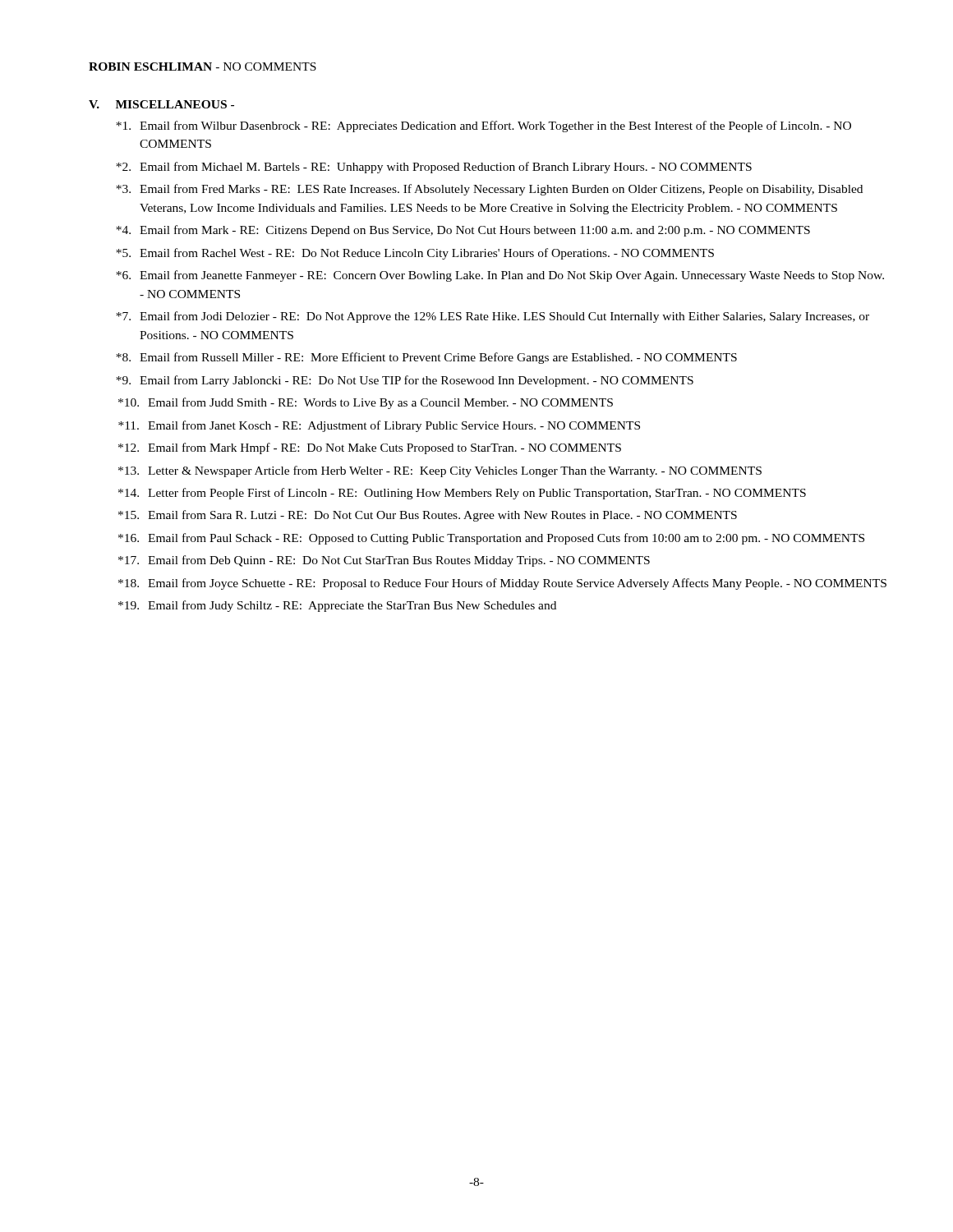Locate the block of text that opens with "*15. Email from Sara R. Lutzi - RE:"

(x=488, y=516)
